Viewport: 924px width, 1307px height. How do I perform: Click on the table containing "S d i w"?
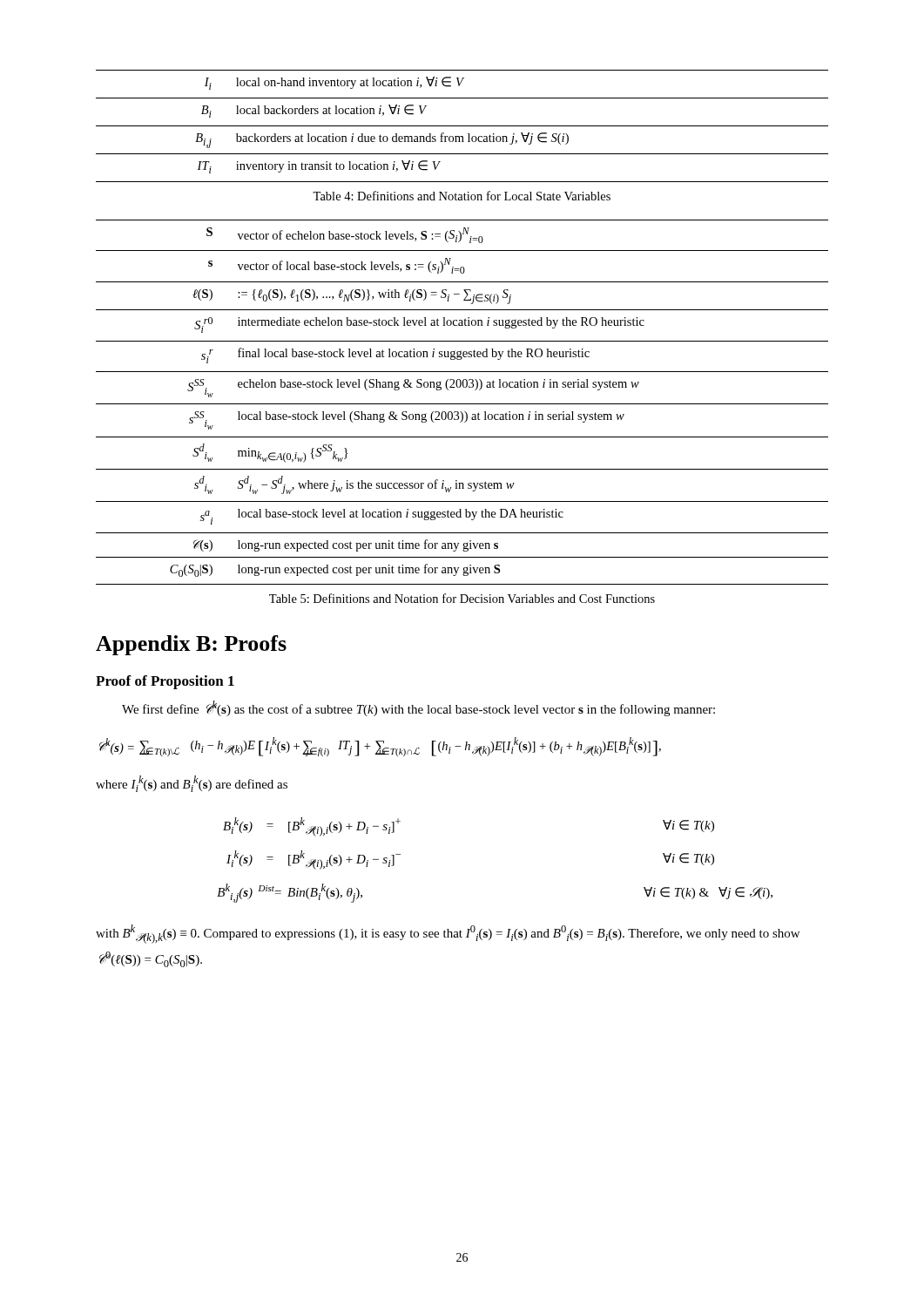click(x=462, y=402)
